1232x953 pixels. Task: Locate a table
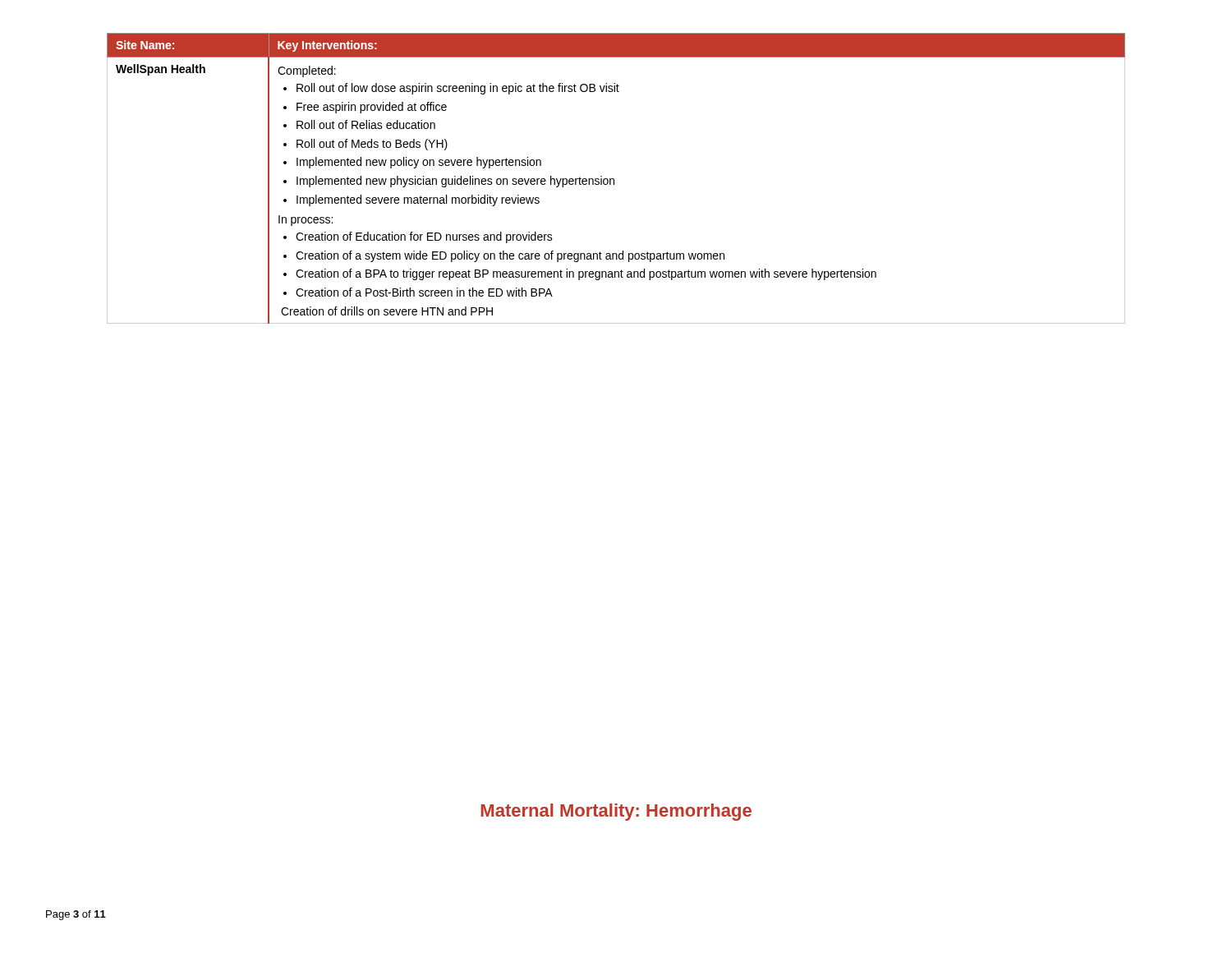tap(616, 178)
